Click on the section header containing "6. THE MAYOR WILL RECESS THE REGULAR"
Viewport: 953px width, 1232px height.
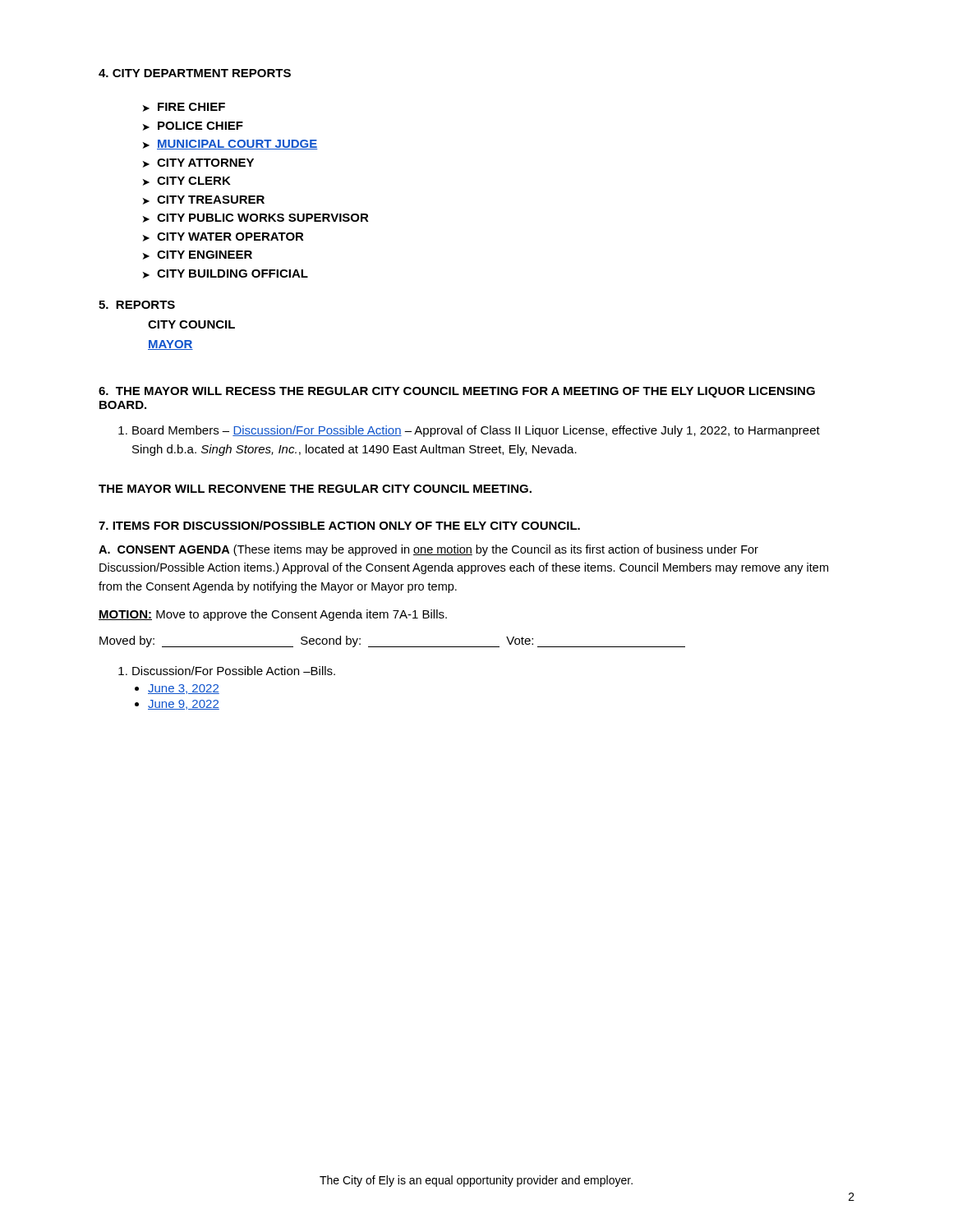pyautogui.click(x=457, y=398)
